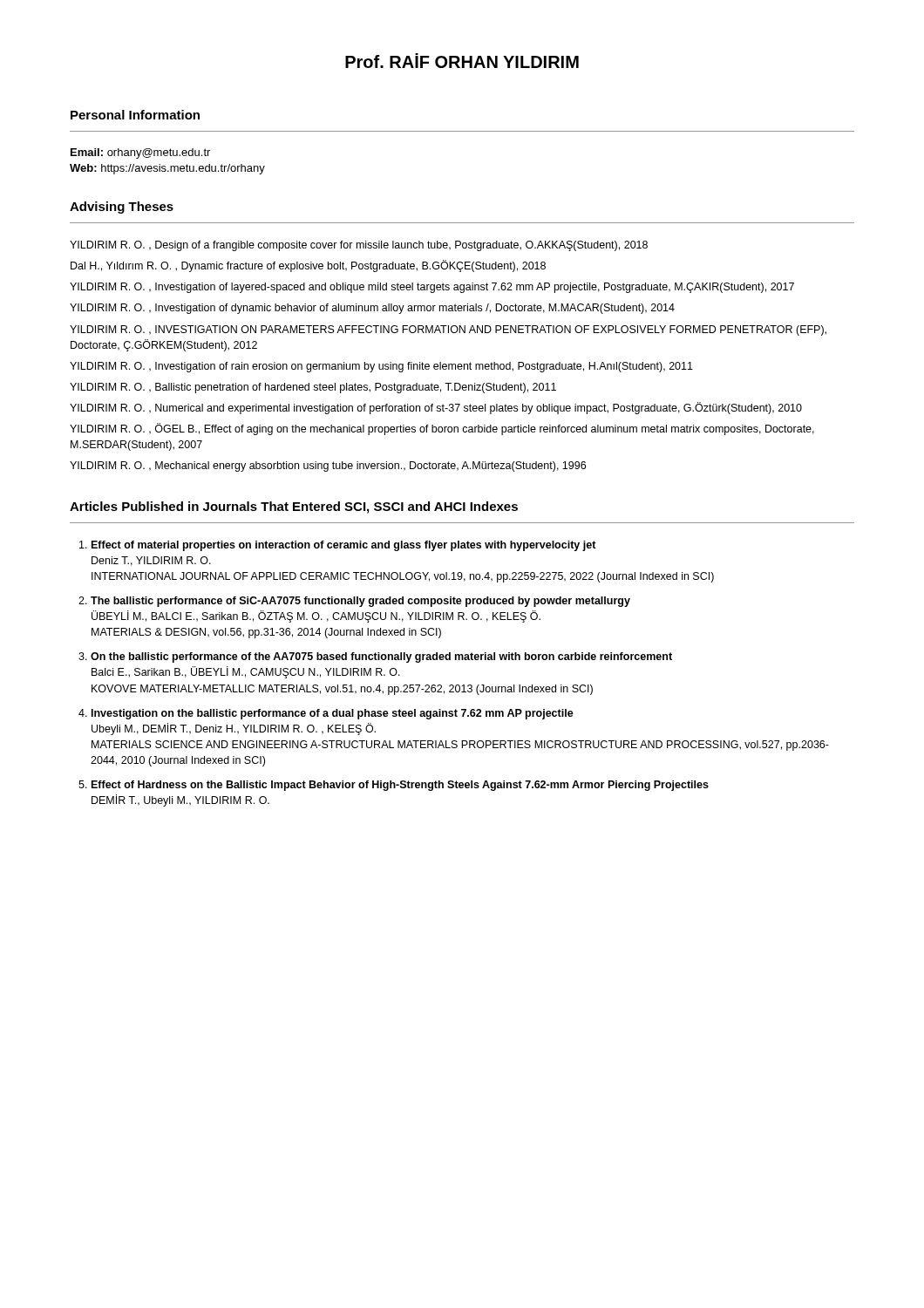
Task: Select the list item containing "Investigation on the ballistic performance of a"
Action: tap(460, 737)
